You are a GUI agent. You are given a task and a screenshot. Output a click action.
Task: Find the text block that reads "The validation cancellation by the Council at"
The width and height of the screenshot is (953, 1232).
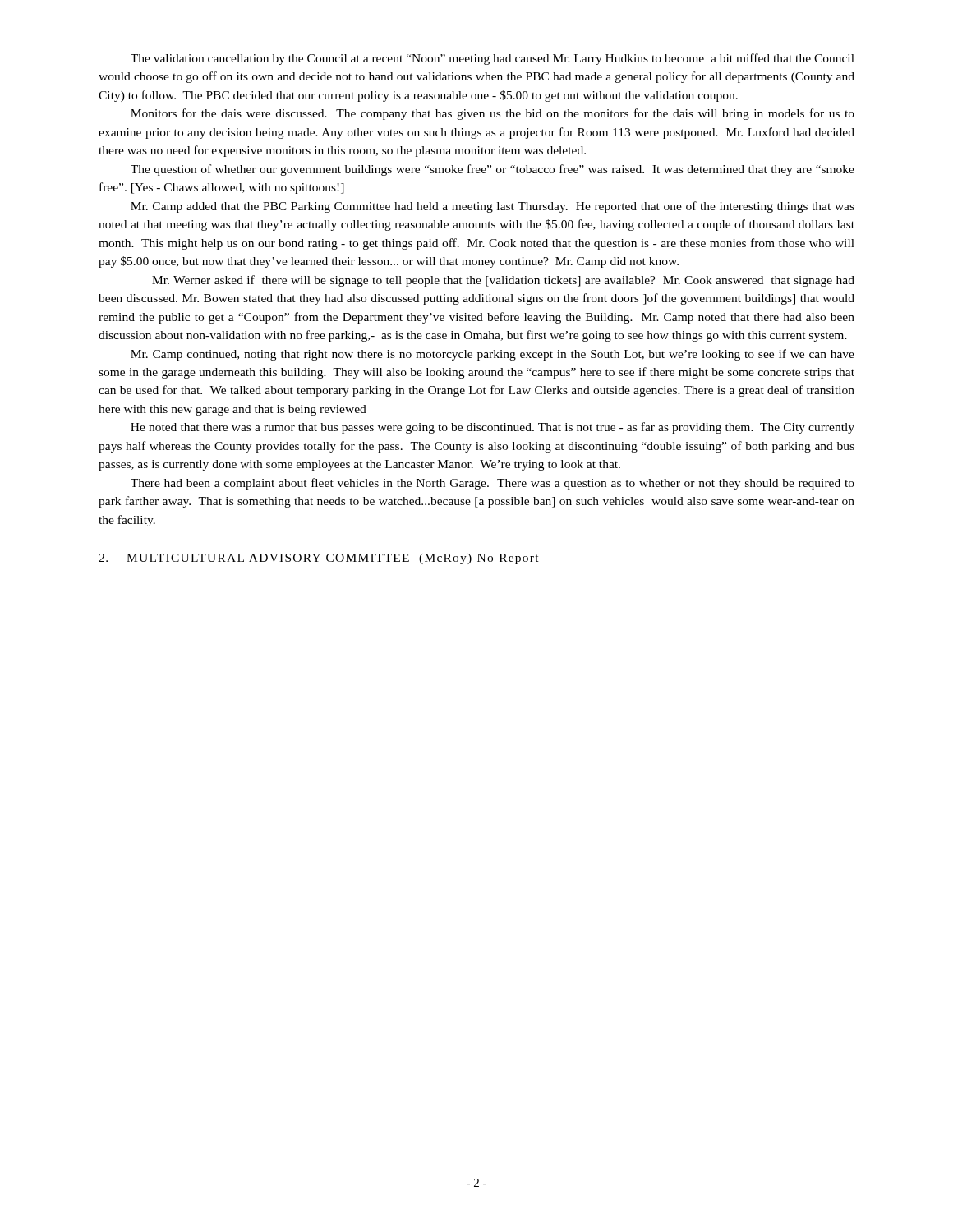pyautogui.click(x=476, y=77)
